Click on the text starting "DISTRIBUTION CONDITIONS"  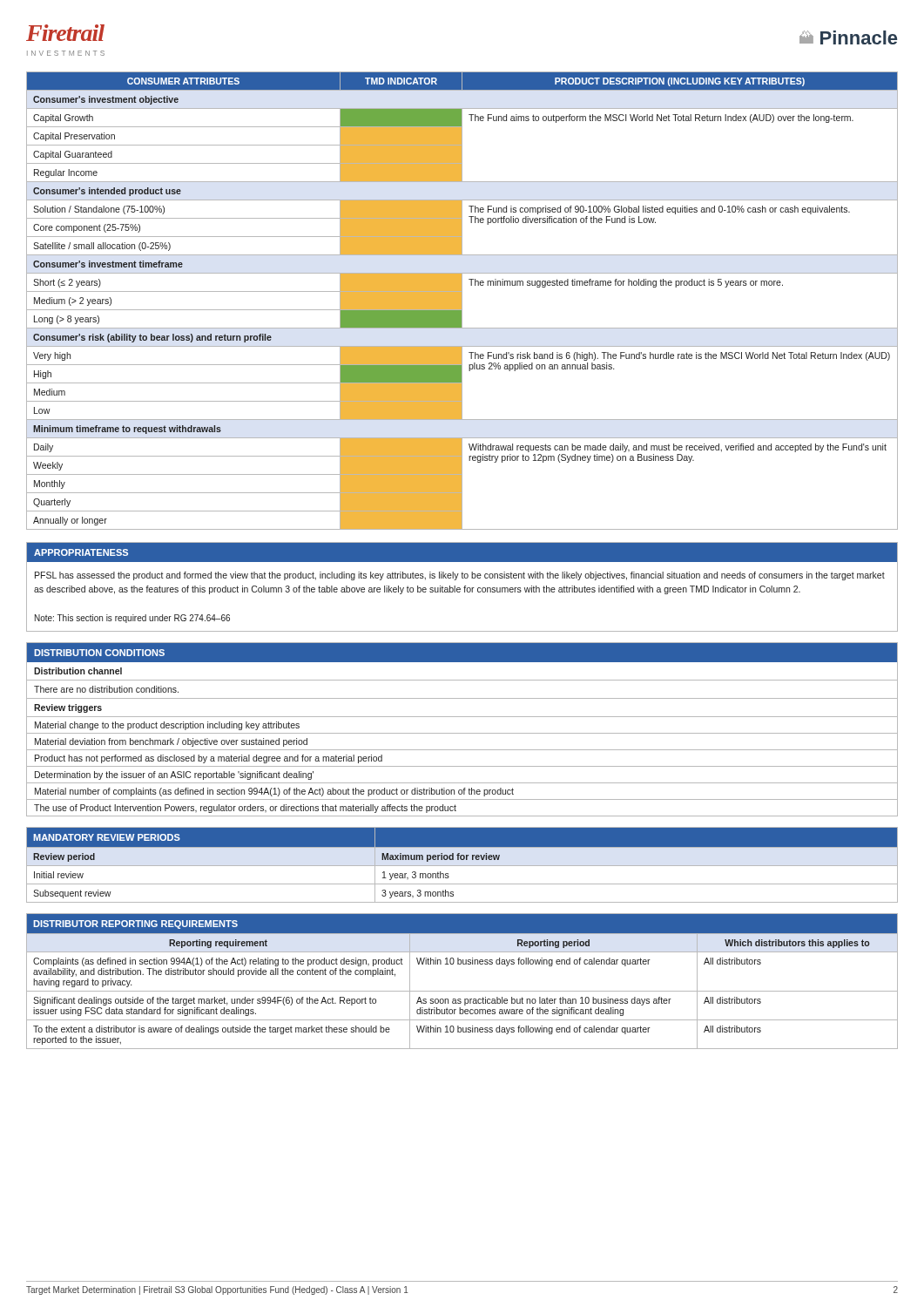[x=99, y=653]
